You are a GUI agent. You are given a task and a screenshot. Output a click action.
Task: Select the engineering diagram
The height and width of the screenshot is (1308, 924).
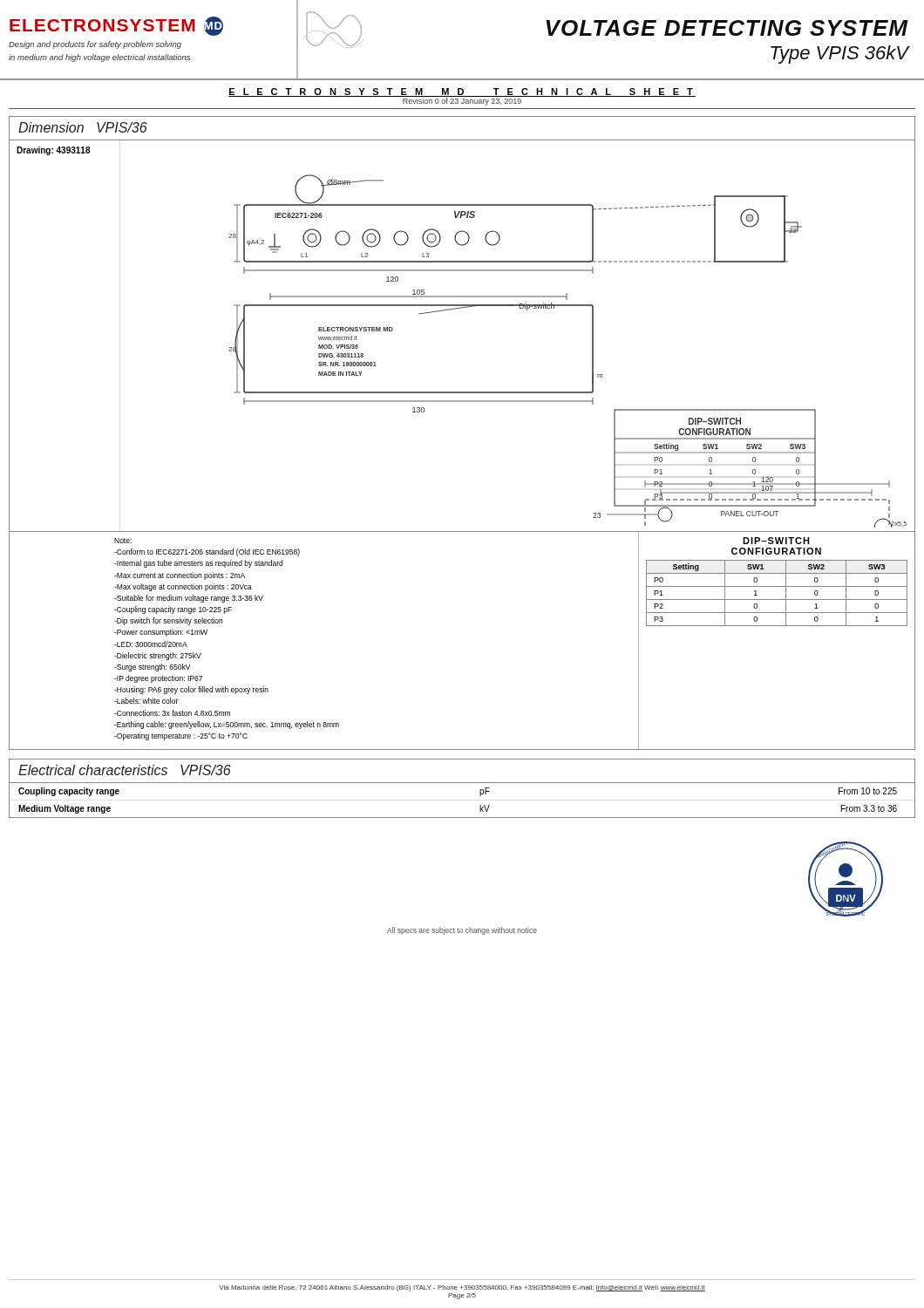click(522, 336)
